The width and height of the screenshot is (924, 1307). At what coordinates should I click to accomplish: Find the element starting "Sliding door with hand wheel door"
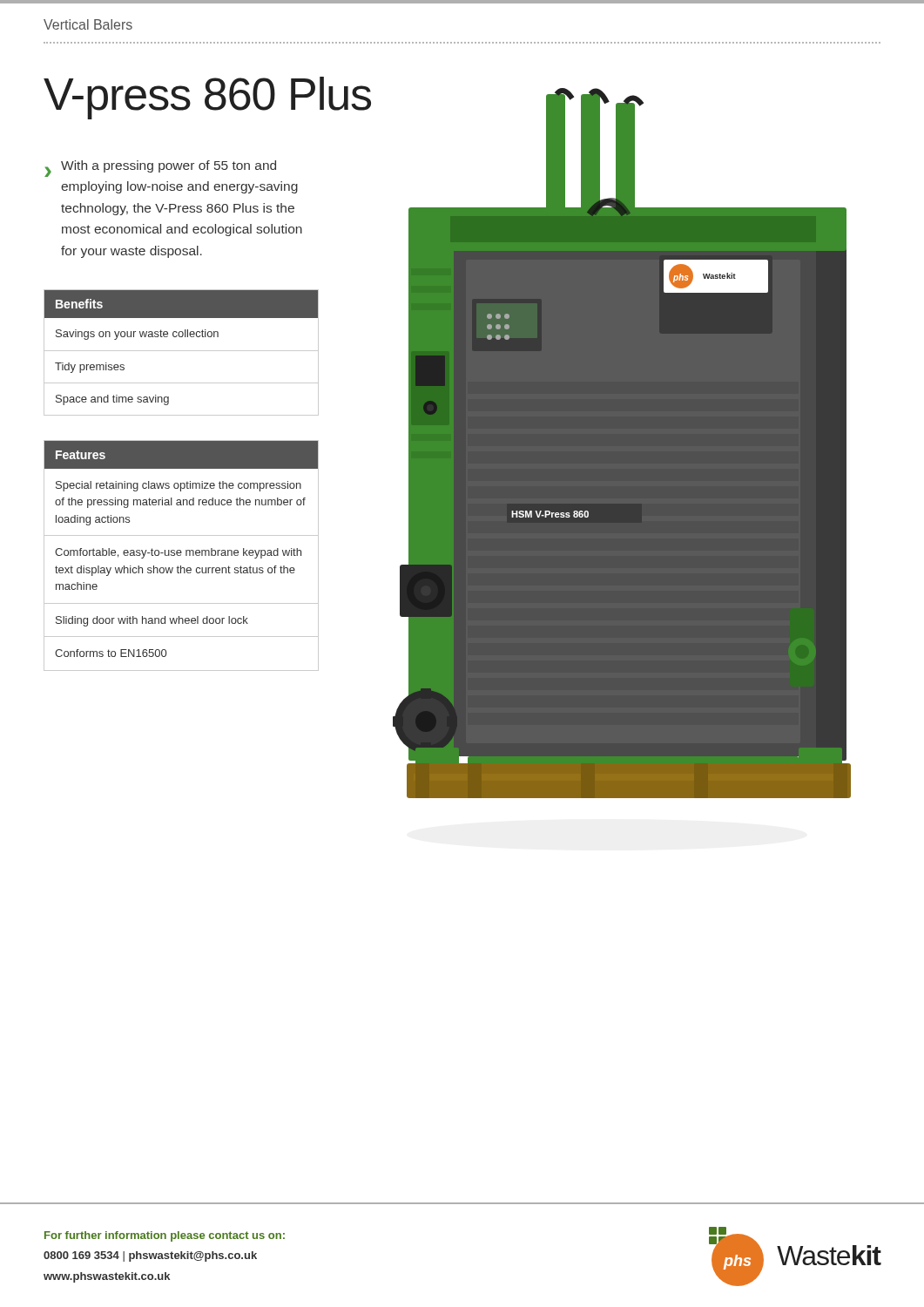pos(151,620)
